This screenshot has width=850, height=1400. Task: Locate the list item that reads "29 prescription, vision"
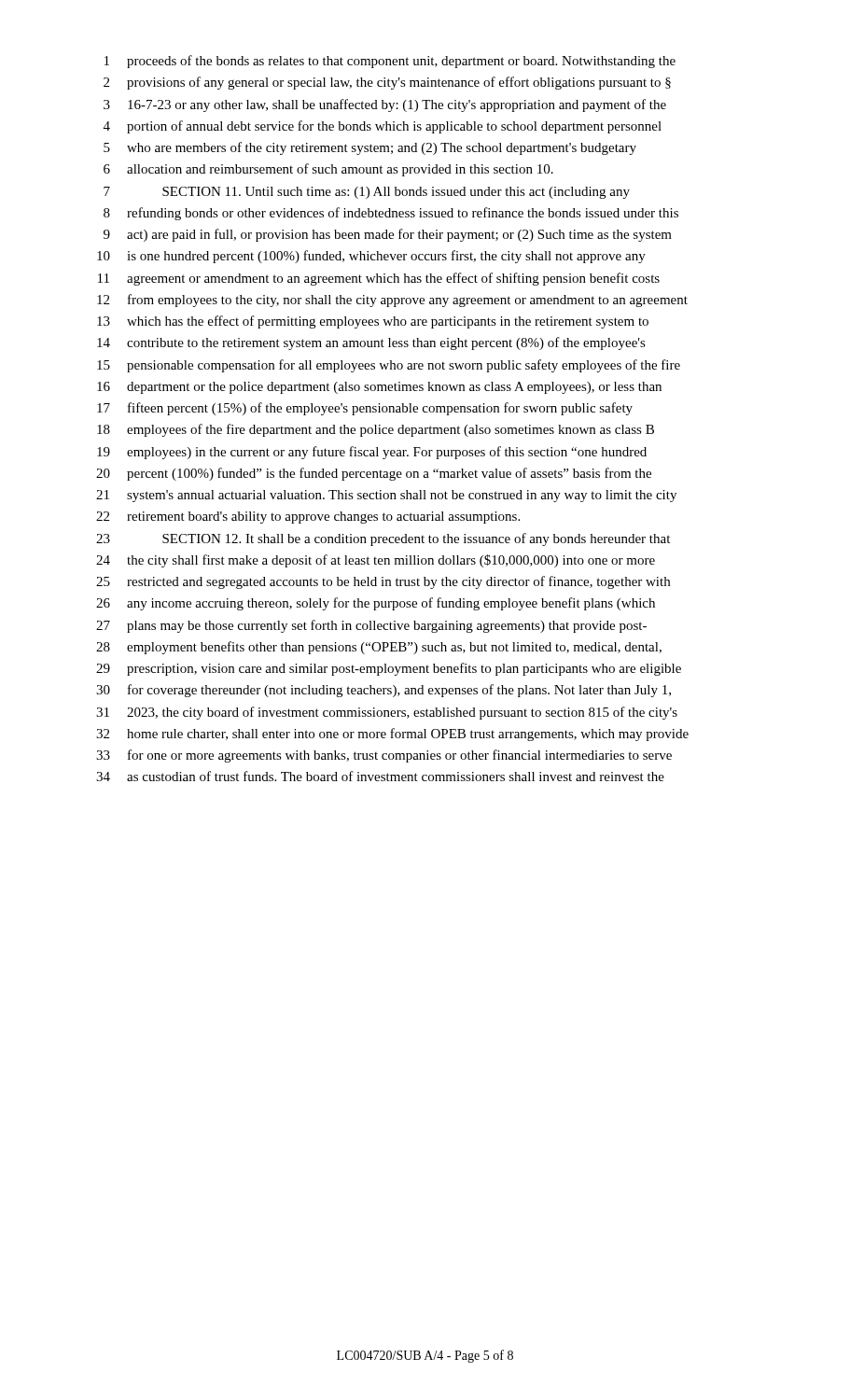(x=425, y=669)
